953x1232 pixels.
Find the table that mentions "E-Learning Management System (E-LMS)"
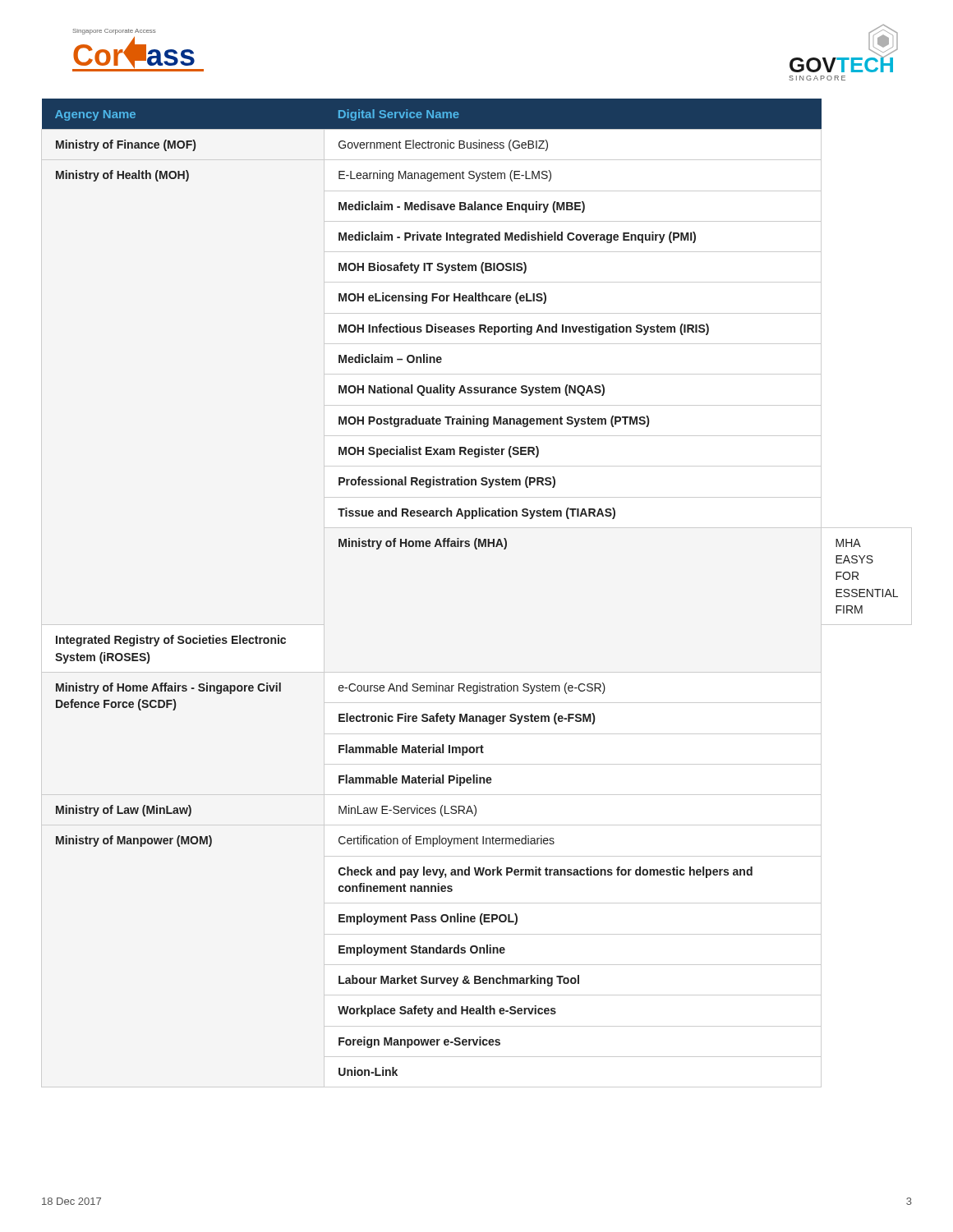476,593
